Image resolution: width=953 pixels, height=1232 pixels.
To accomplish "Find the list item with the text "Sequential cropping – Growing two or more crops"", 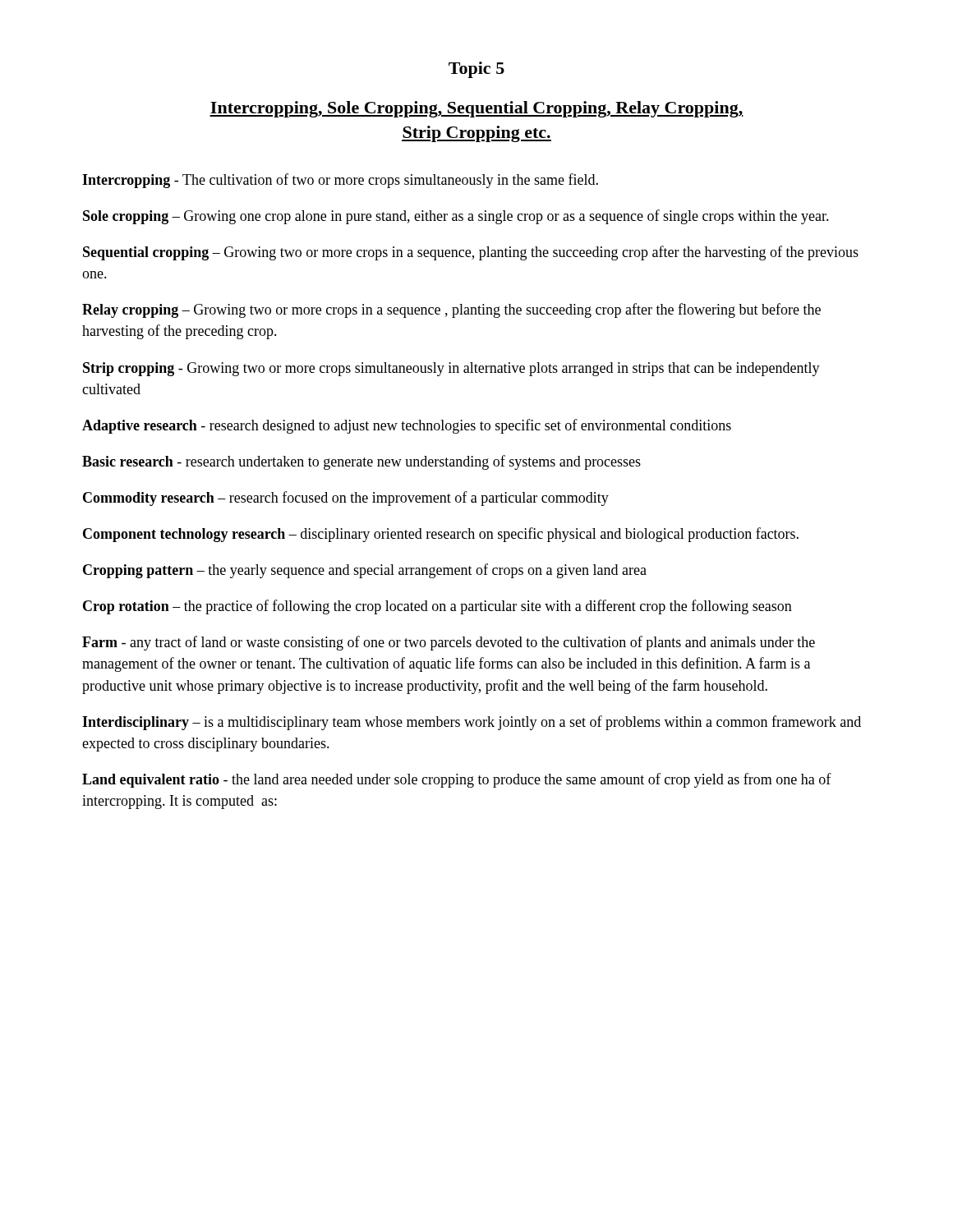I will pyautogui.click(x=470, y=263).
